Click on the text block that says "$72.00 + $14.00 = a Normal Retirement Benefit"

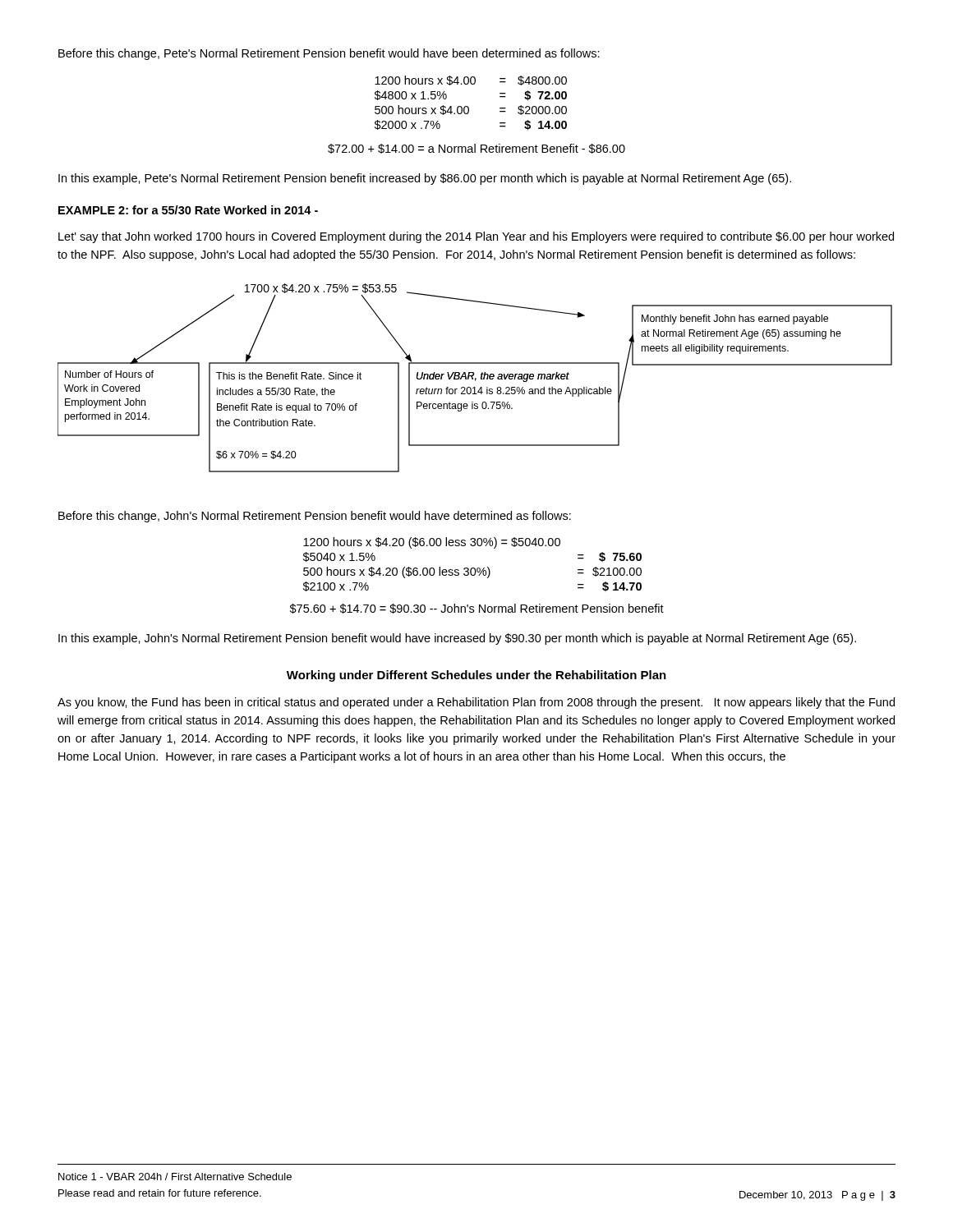(x=476, y=149)
